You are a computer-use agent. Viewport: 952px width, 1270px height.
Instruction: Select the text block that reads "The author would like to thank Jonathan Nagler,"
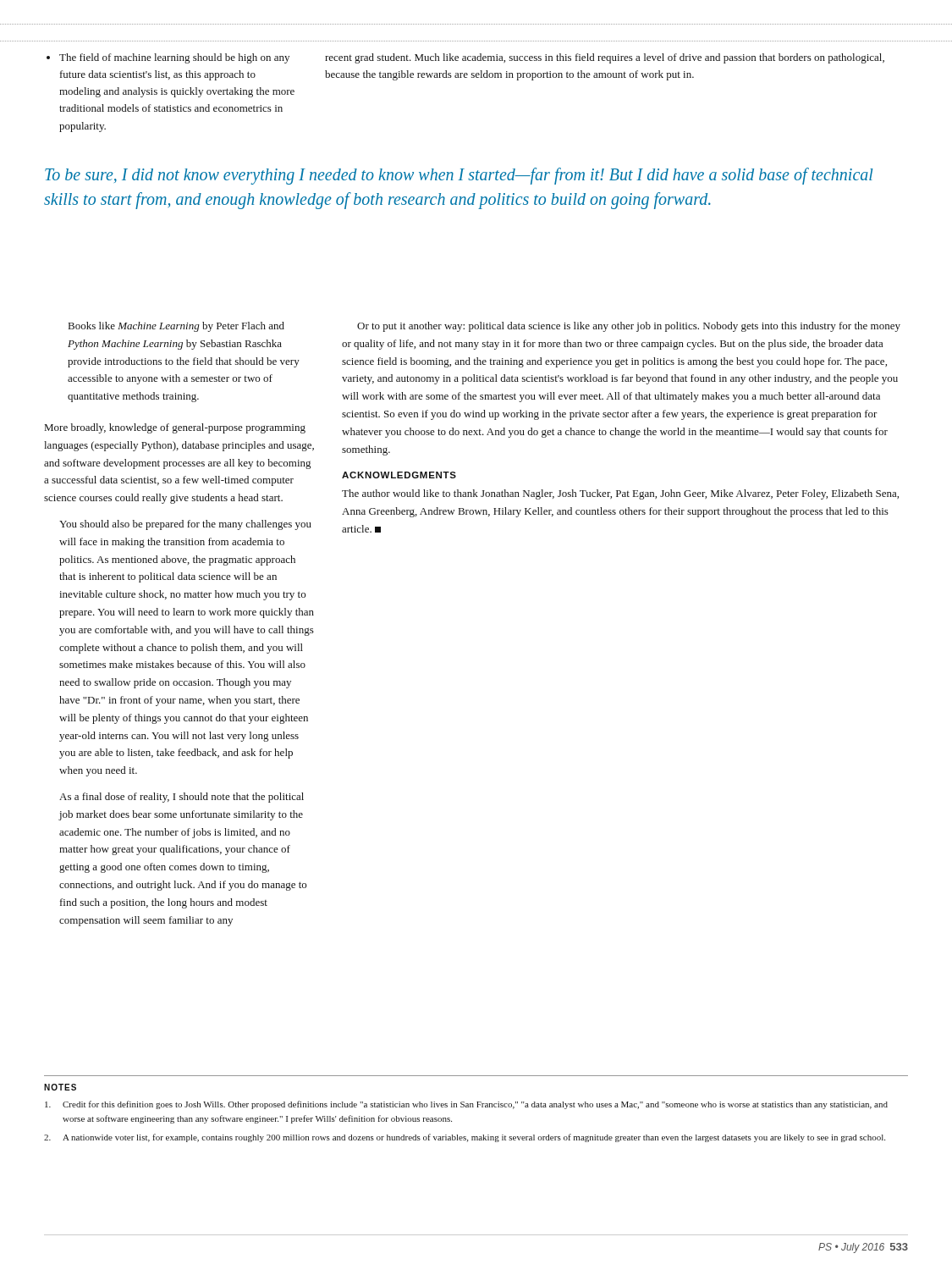tap(625, 512)
